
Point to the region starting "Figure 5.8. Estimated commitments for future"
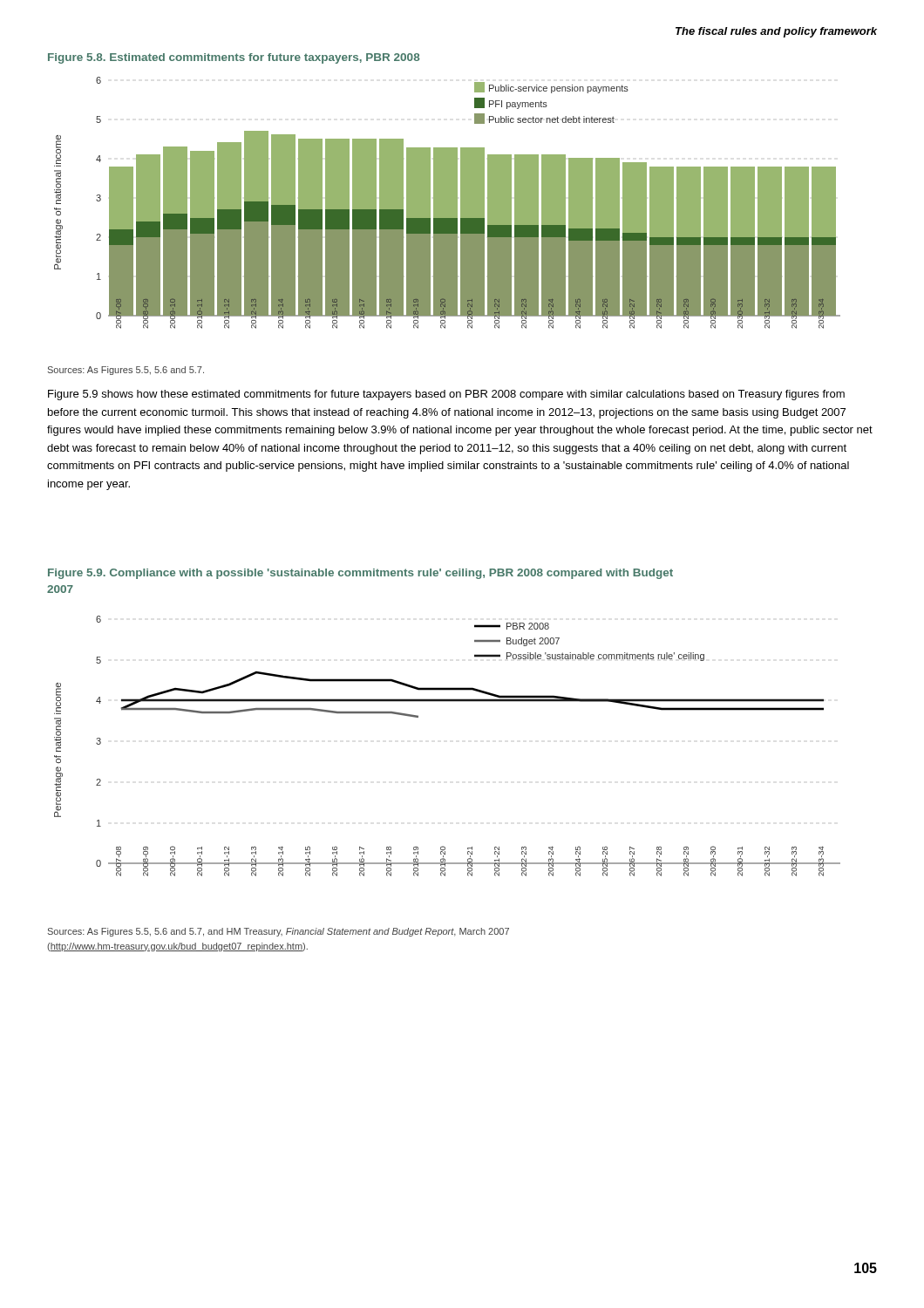tap(233, 57)
